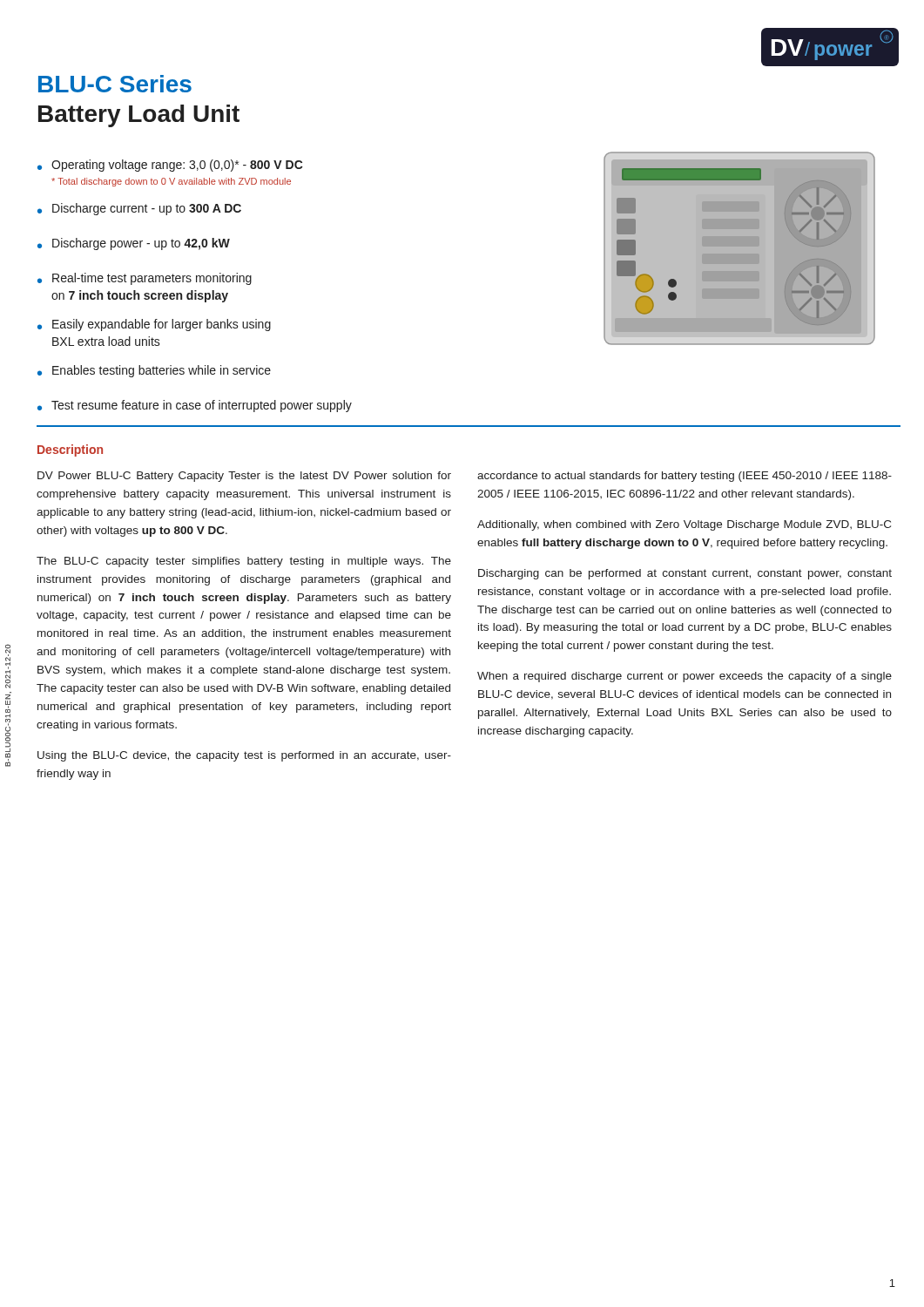Click on the text block that says "Discharging can be performed at constant current,"

click(x=684, y=609)
